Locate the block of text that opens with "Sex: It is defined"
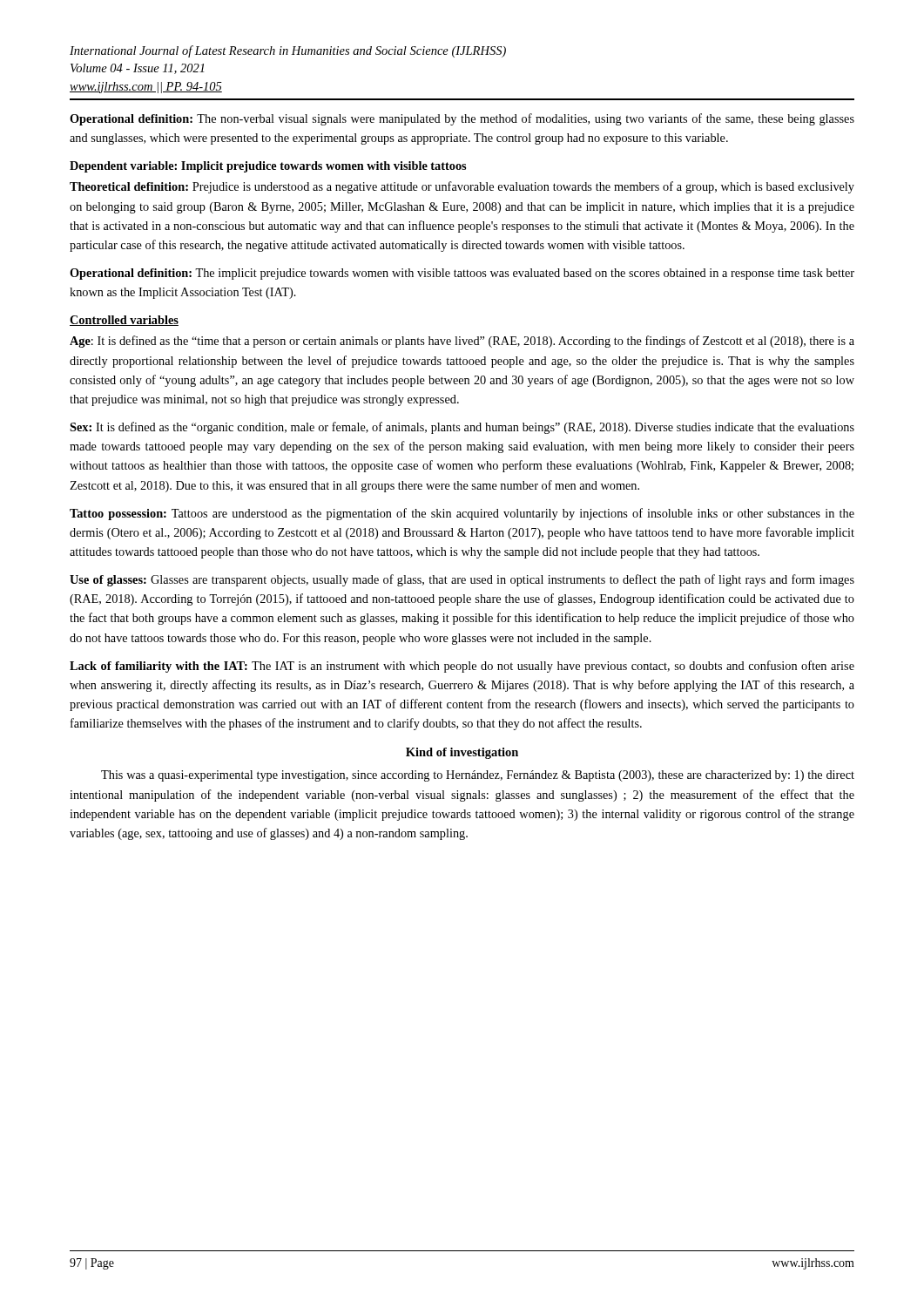Screen dimensions: 1307x924 [462, 456]
